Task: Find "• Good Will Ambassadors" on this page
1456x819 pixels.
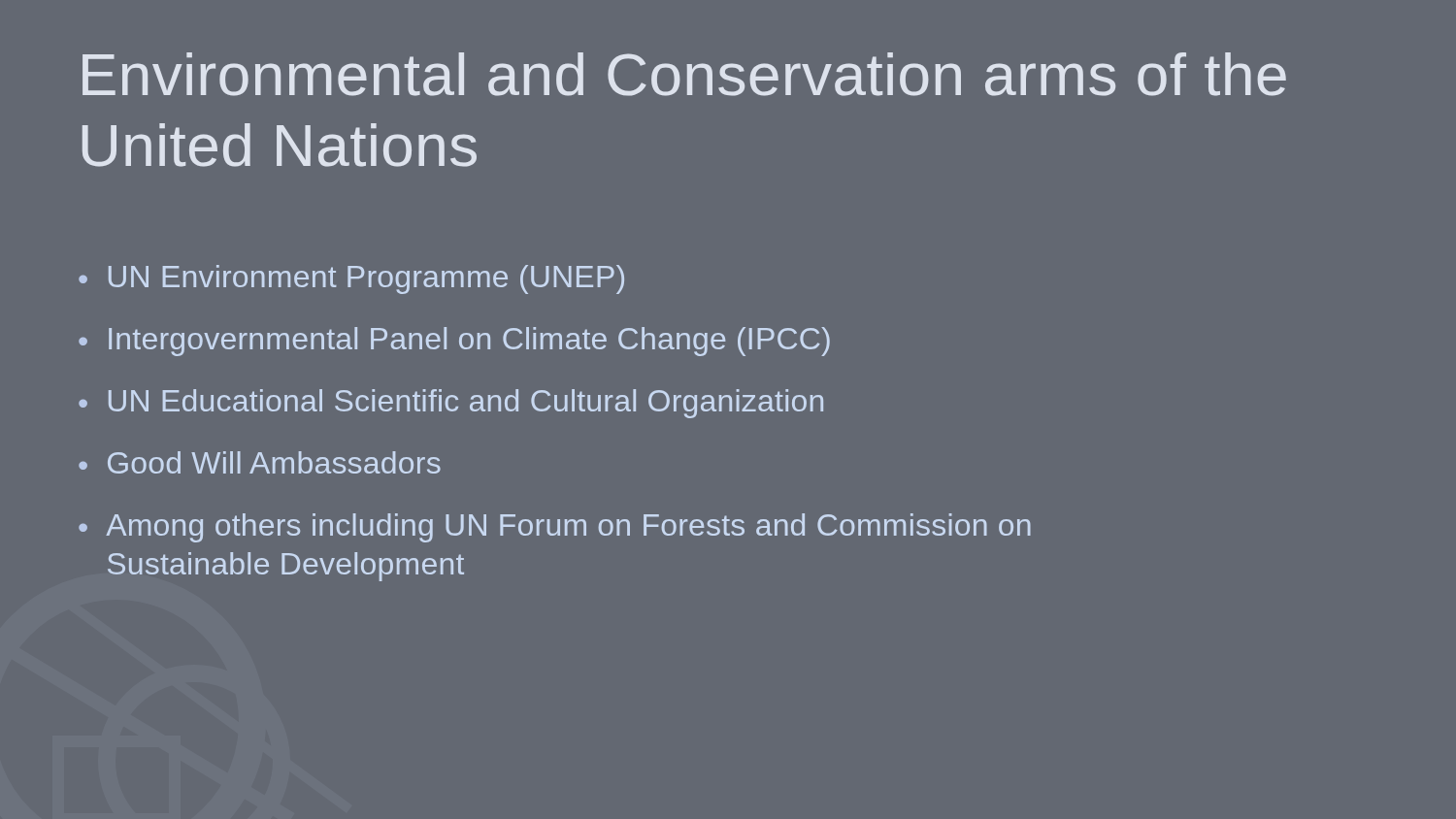Action: pos(260,464)
